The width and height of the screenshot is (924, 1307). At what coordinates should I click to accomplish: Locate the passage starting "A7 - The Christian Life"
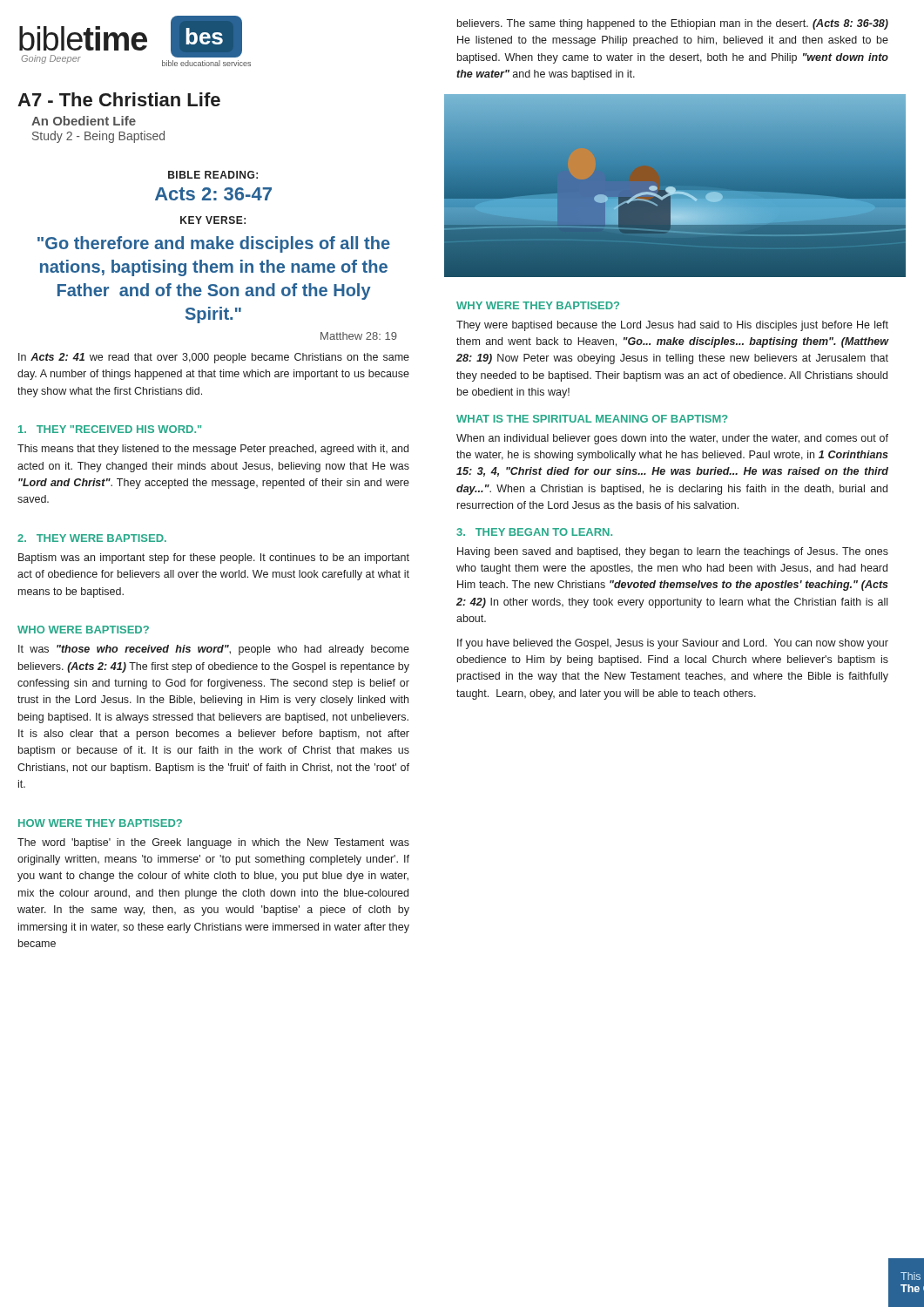click(213, 116)
